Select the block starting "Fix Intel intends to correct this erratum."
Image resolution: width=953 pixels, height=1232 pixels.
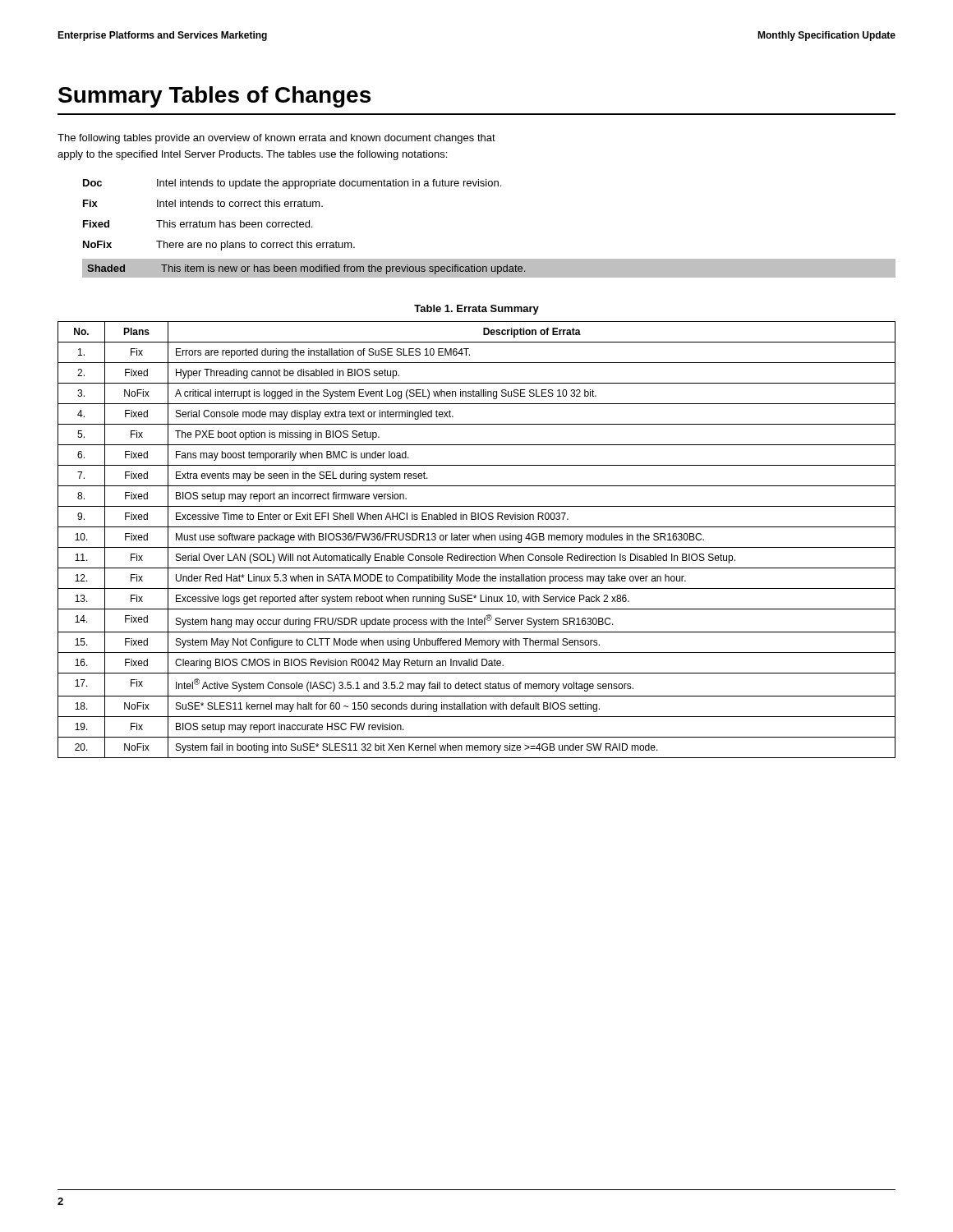[203, 203]
